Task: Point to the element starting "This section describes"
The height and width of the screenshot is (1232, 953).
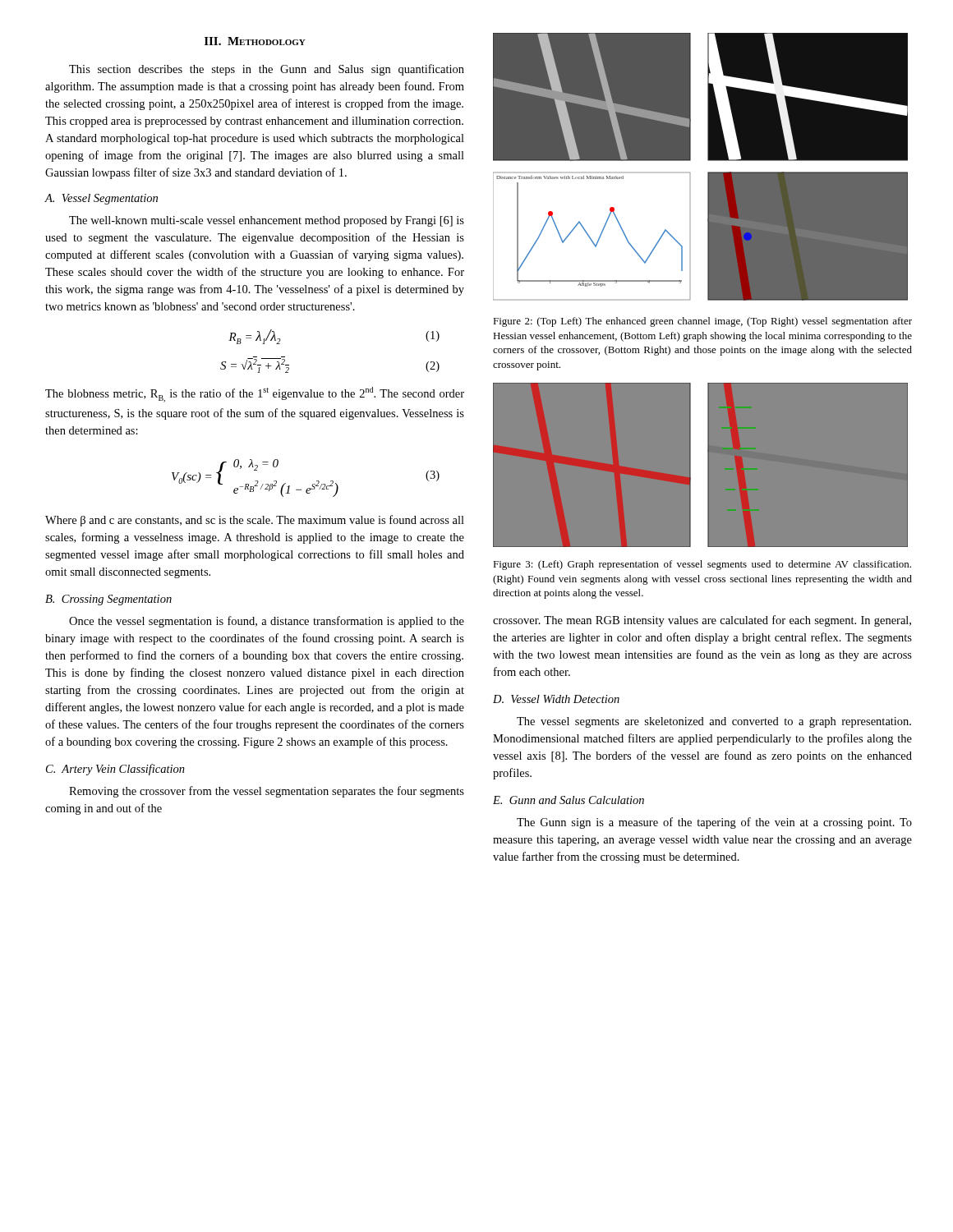Action: [x=255, y=121]
